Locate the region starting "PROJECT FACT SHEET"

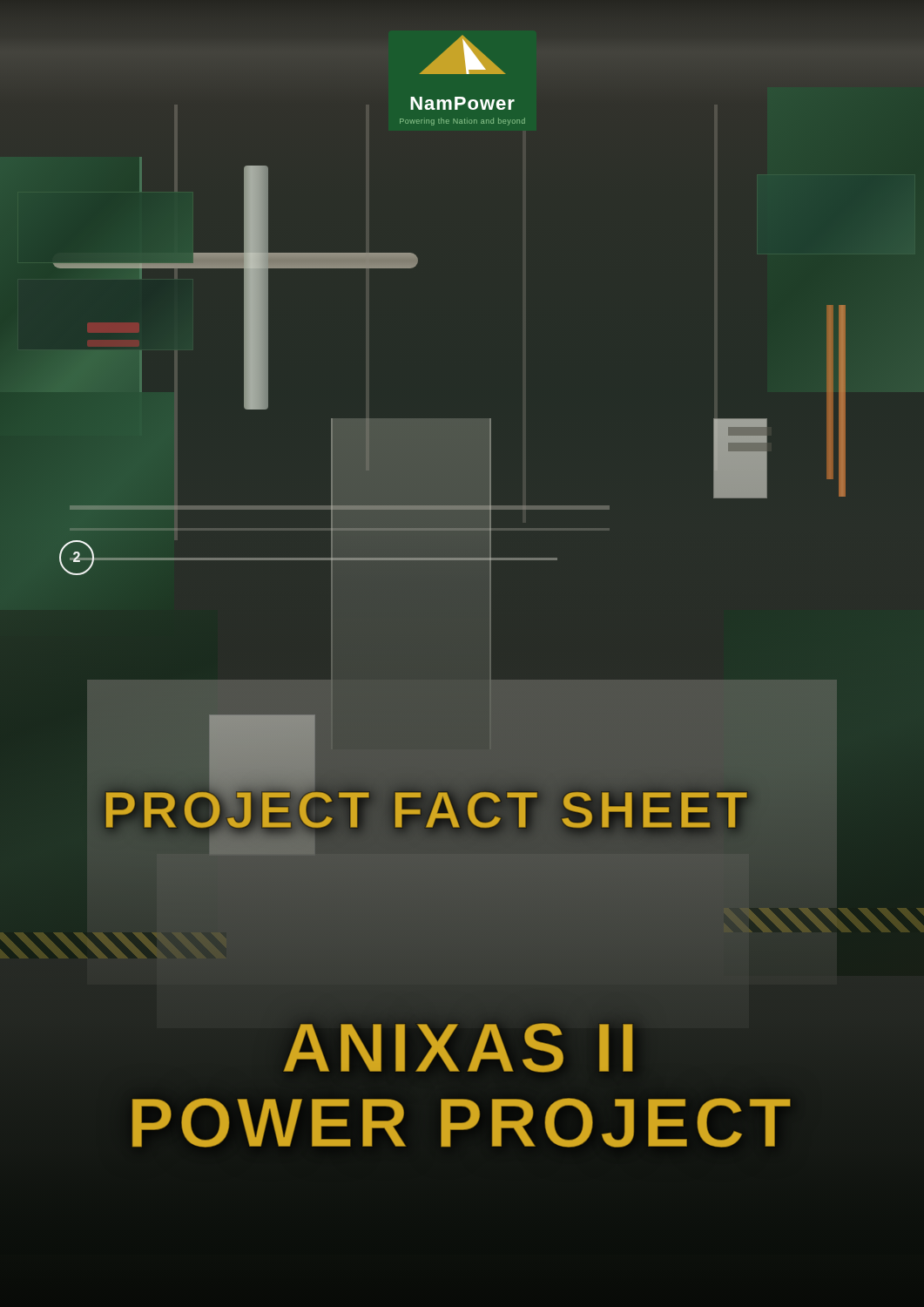pos(427,810)
